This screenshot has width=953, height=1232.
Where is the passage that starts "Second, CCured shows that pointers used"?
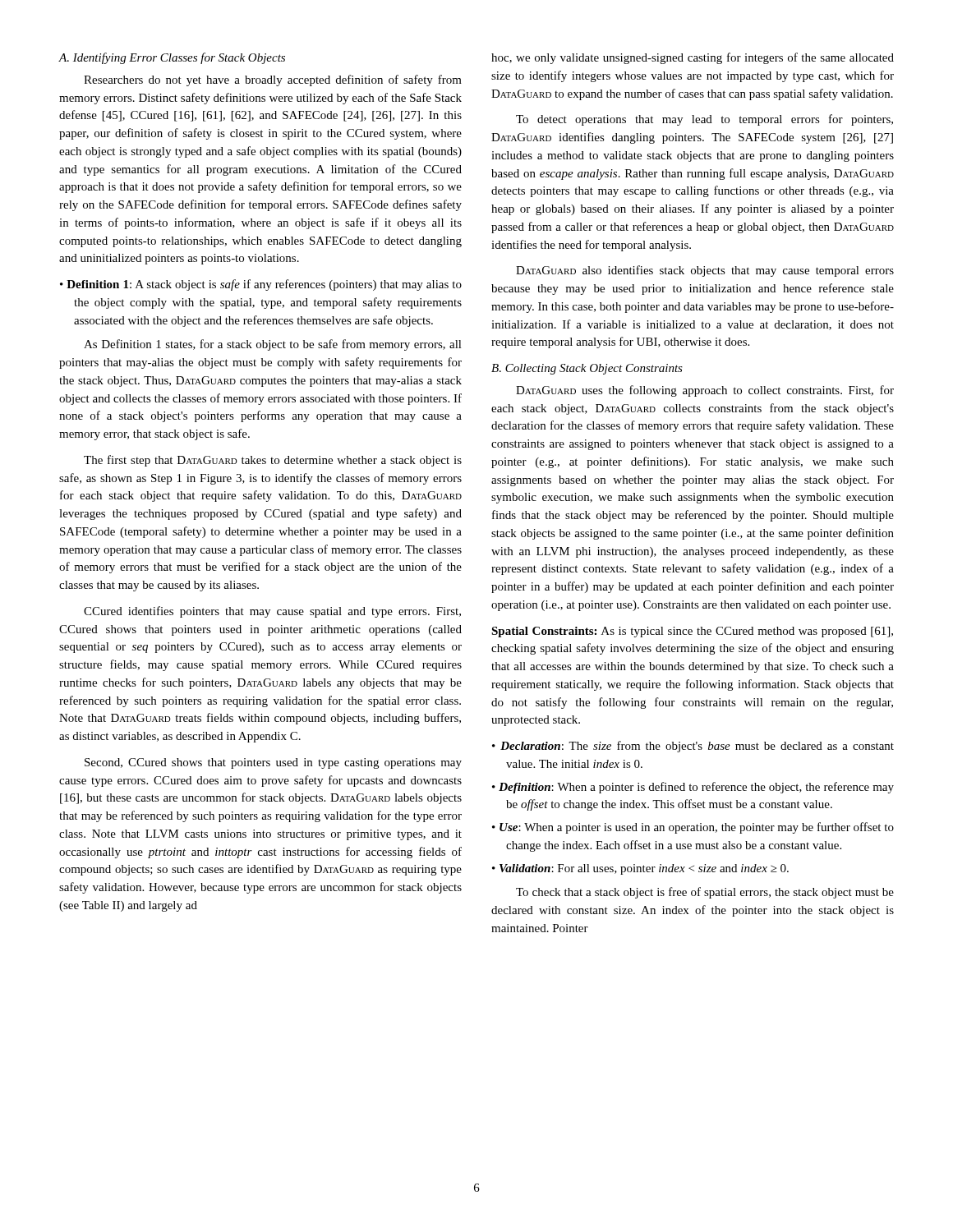[x=260, y=834]
